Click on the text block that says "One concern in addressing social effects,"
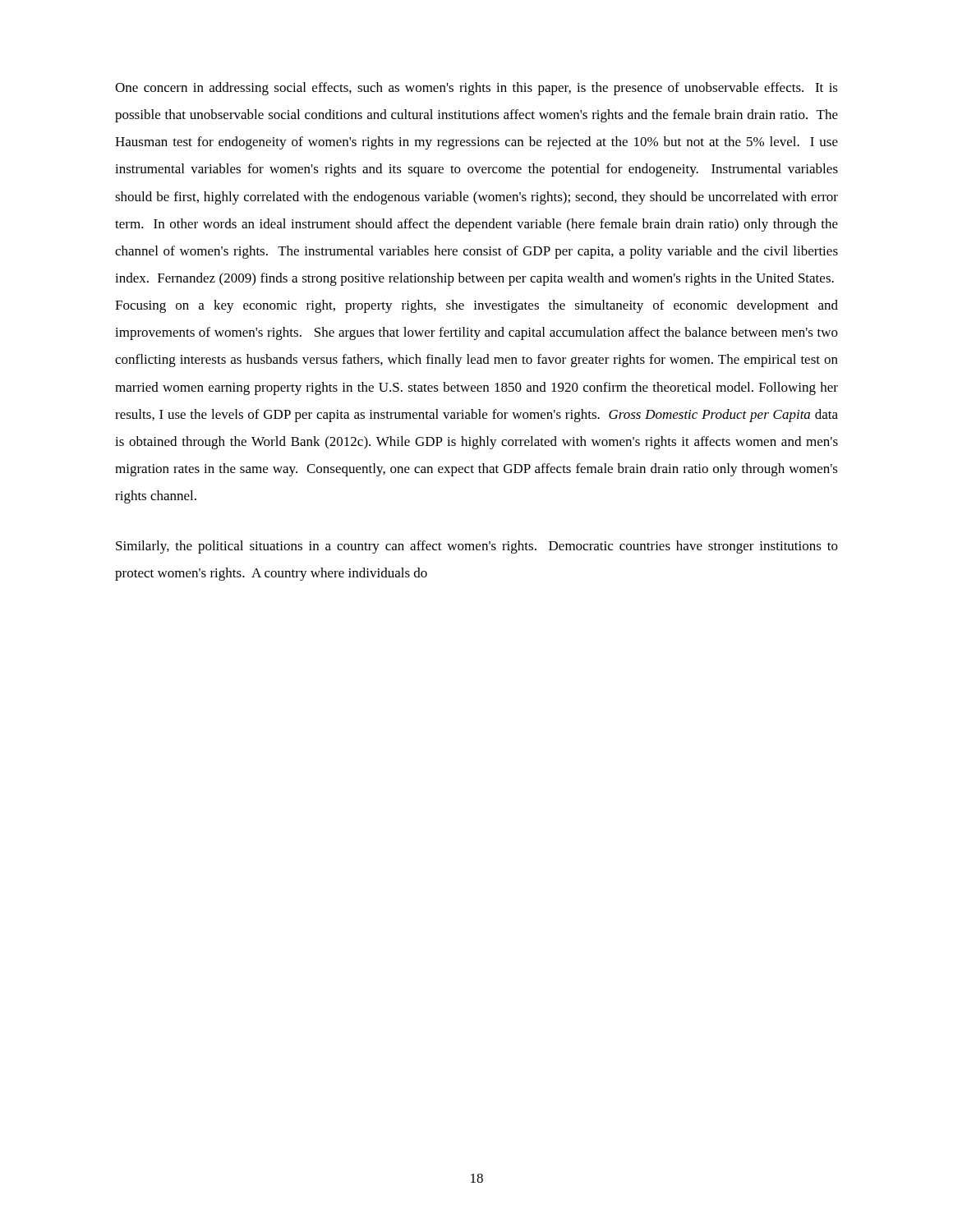Viewport: 953px width, 1232px height. coord(476,292)
